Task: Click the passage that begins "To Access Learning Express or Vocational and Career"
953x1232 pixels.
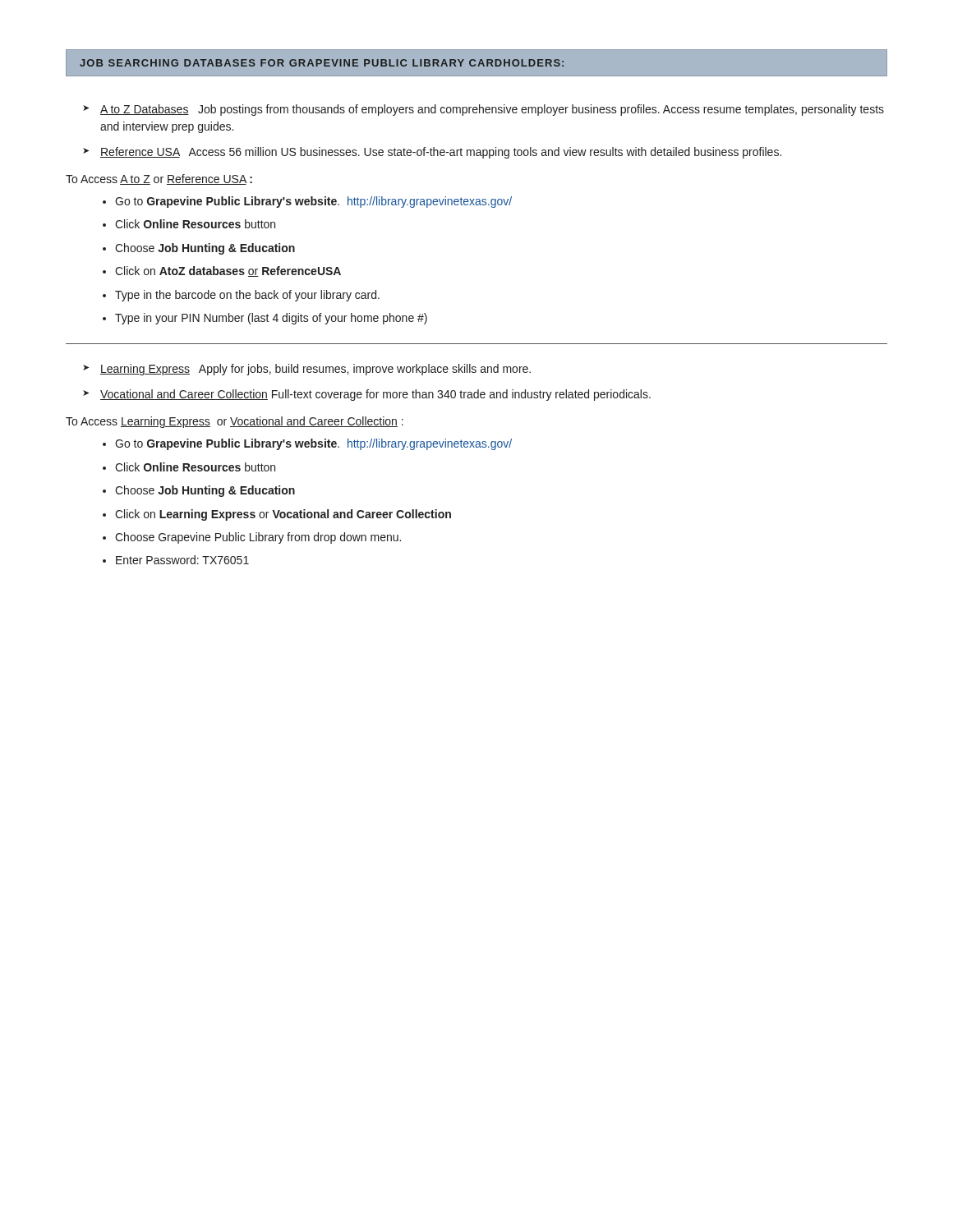Action: click(235, 422)
